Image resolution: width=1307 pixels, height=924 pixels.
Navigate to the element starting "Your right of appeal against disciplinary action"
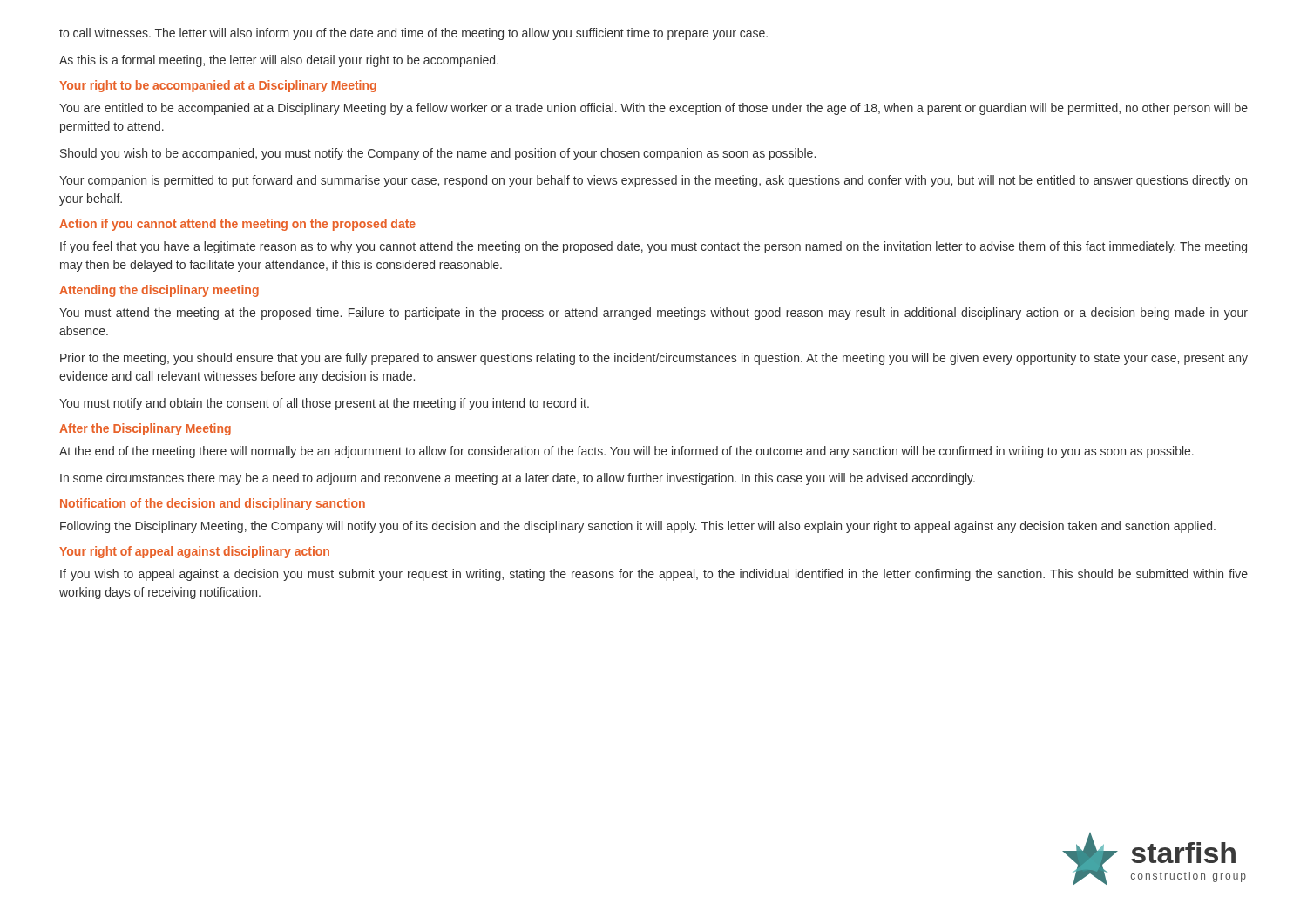click(x=195, y=551)
